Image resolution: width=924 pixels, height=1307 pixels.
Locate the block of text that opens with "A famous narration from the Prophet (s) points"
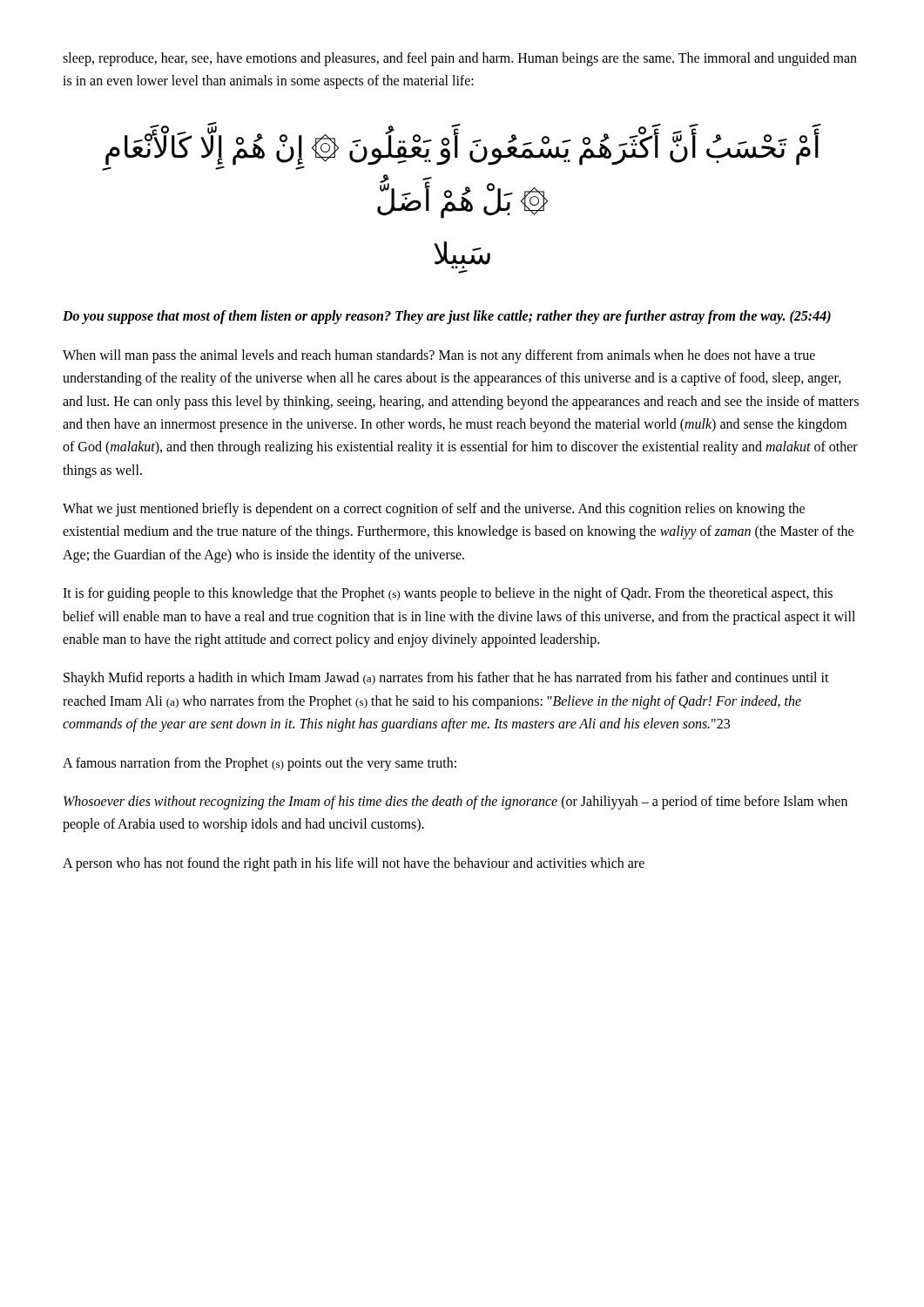260,763
